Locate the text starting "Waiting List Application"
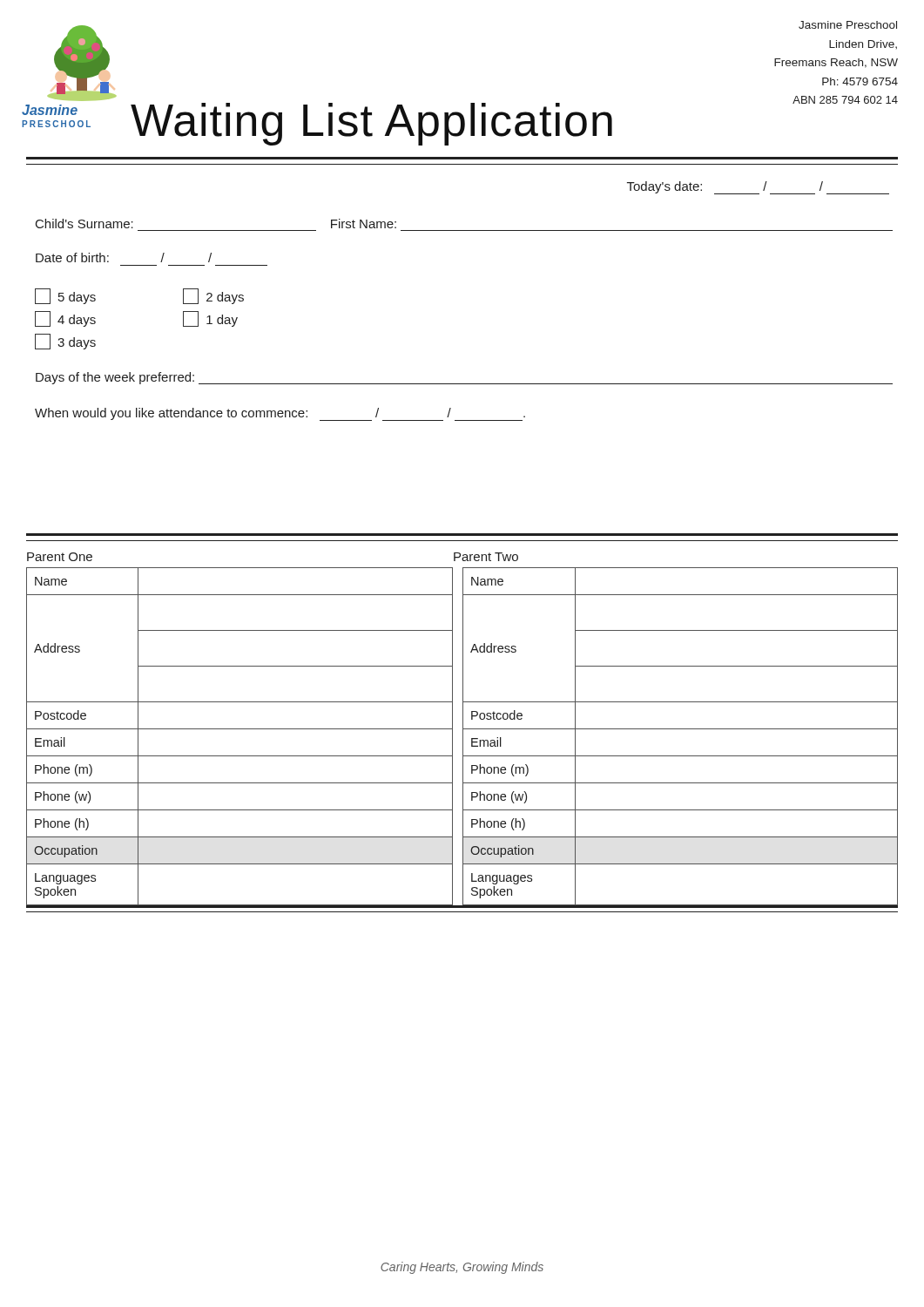 click(x=373, y=120)
